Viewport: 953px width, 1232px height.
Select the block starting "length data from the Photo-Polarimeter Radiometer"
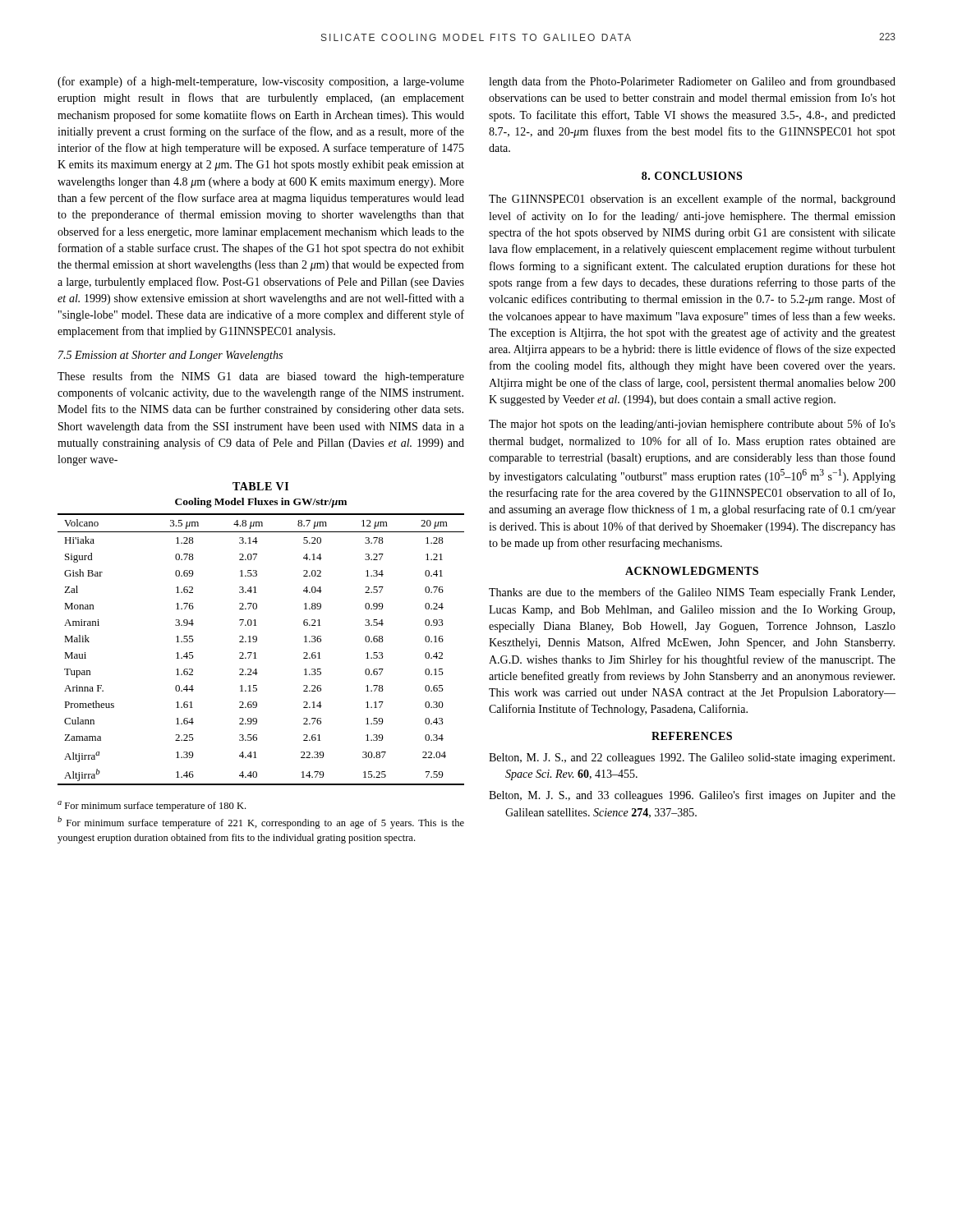click(692, 116)
